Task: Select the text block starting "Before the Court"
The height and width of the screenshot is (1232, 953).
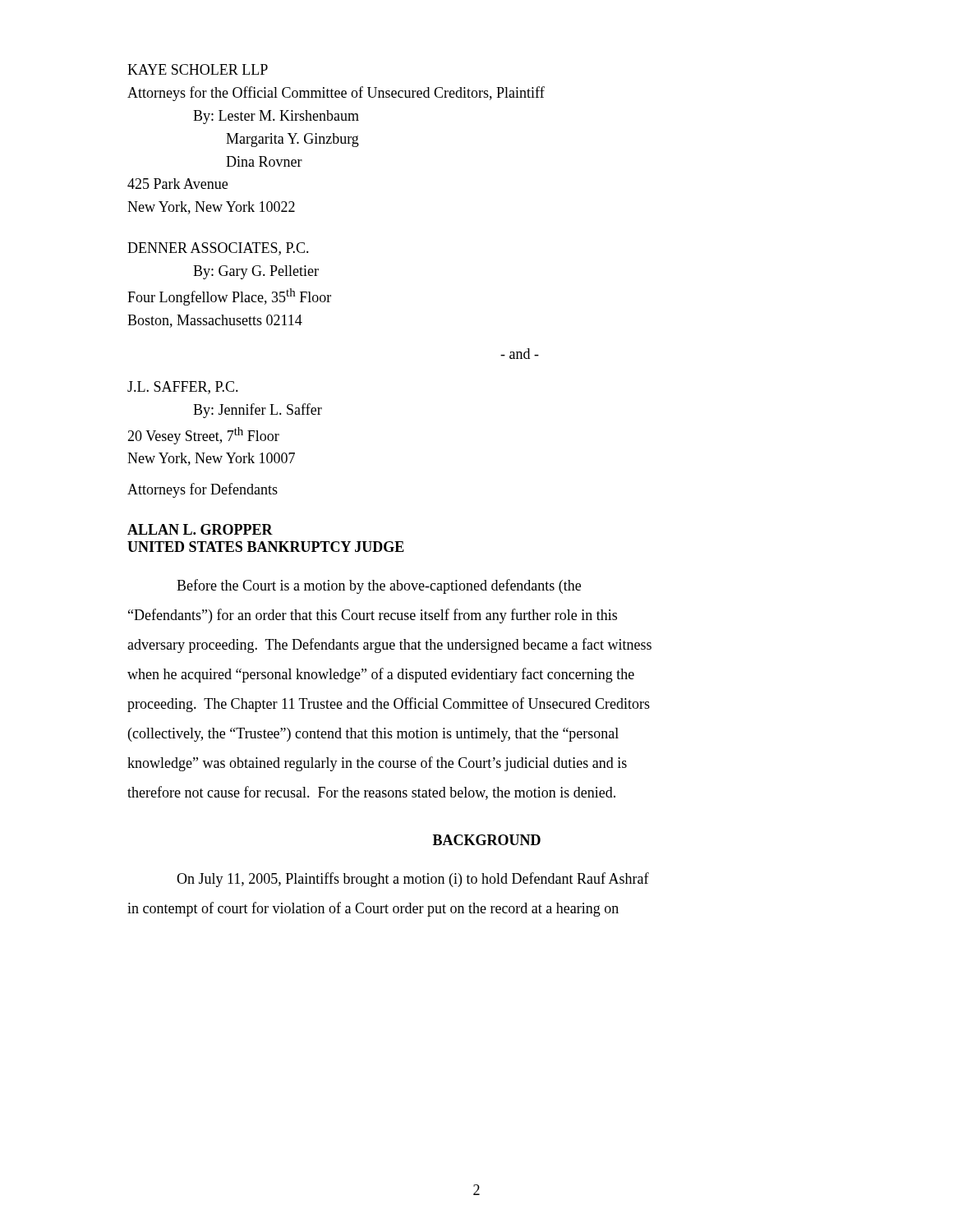Action: [379, 586]
